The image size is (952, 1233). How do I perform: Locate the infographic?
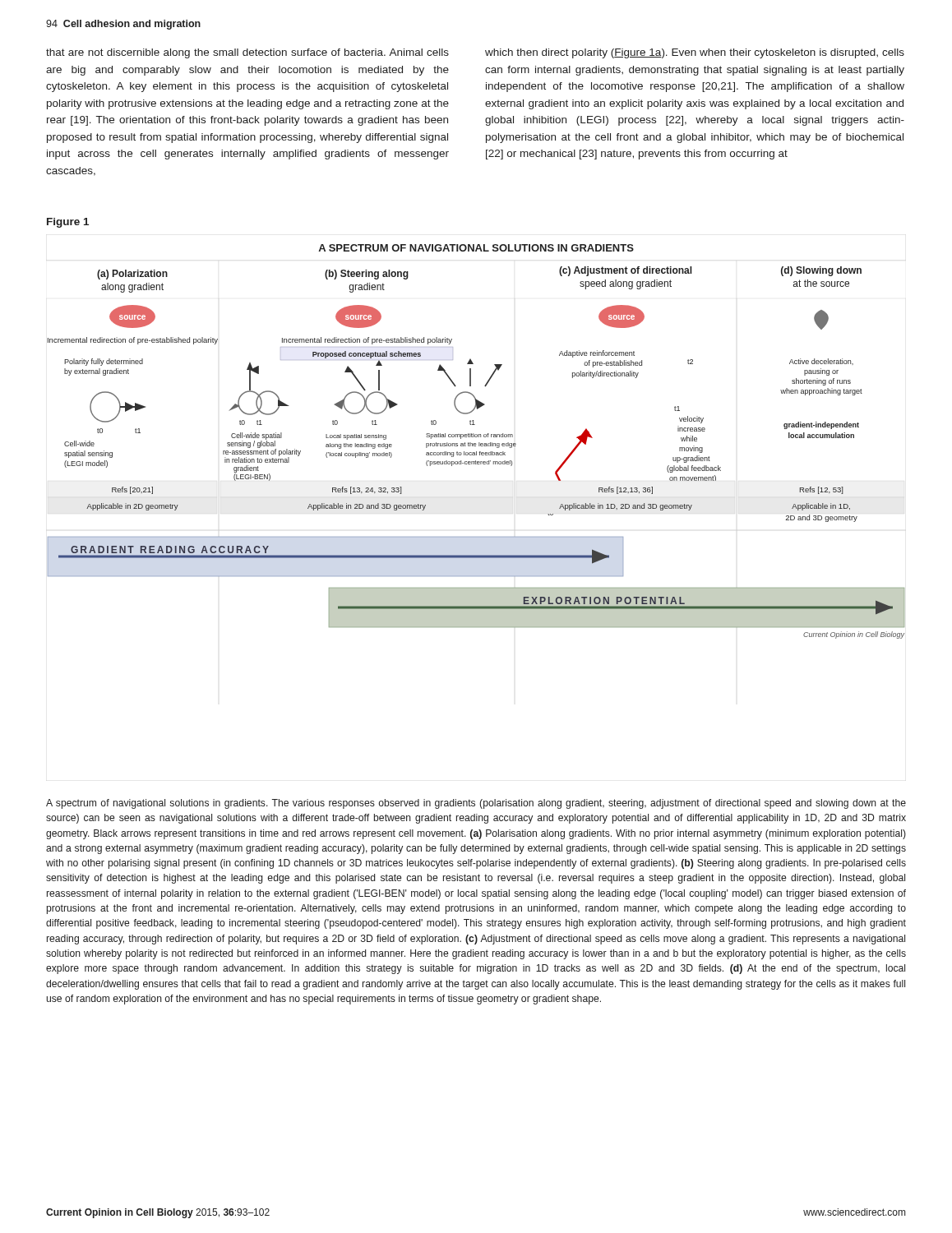[476, 508]
